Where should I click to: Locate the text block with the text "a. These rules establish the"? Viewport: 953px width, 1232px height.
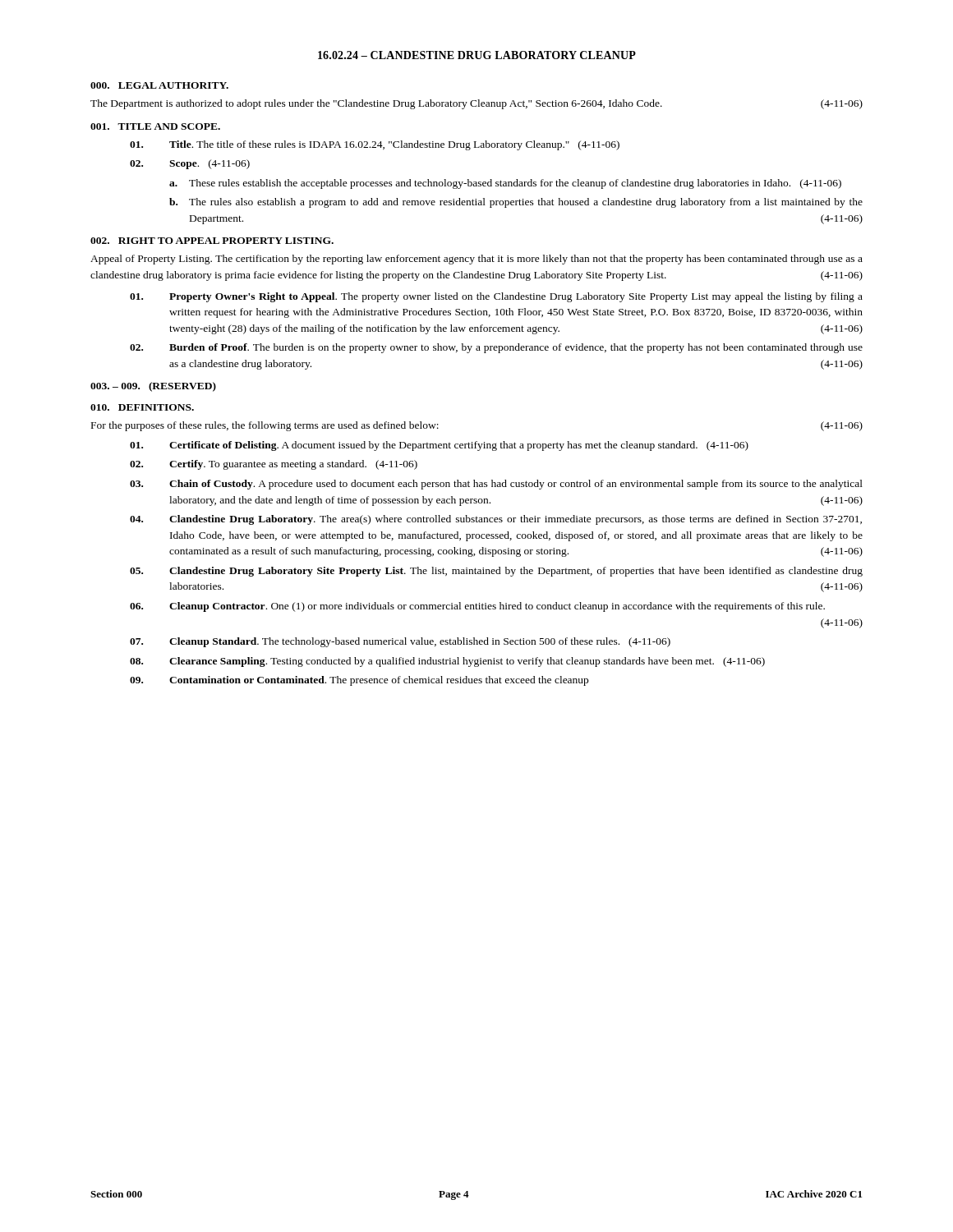(516, 183)
